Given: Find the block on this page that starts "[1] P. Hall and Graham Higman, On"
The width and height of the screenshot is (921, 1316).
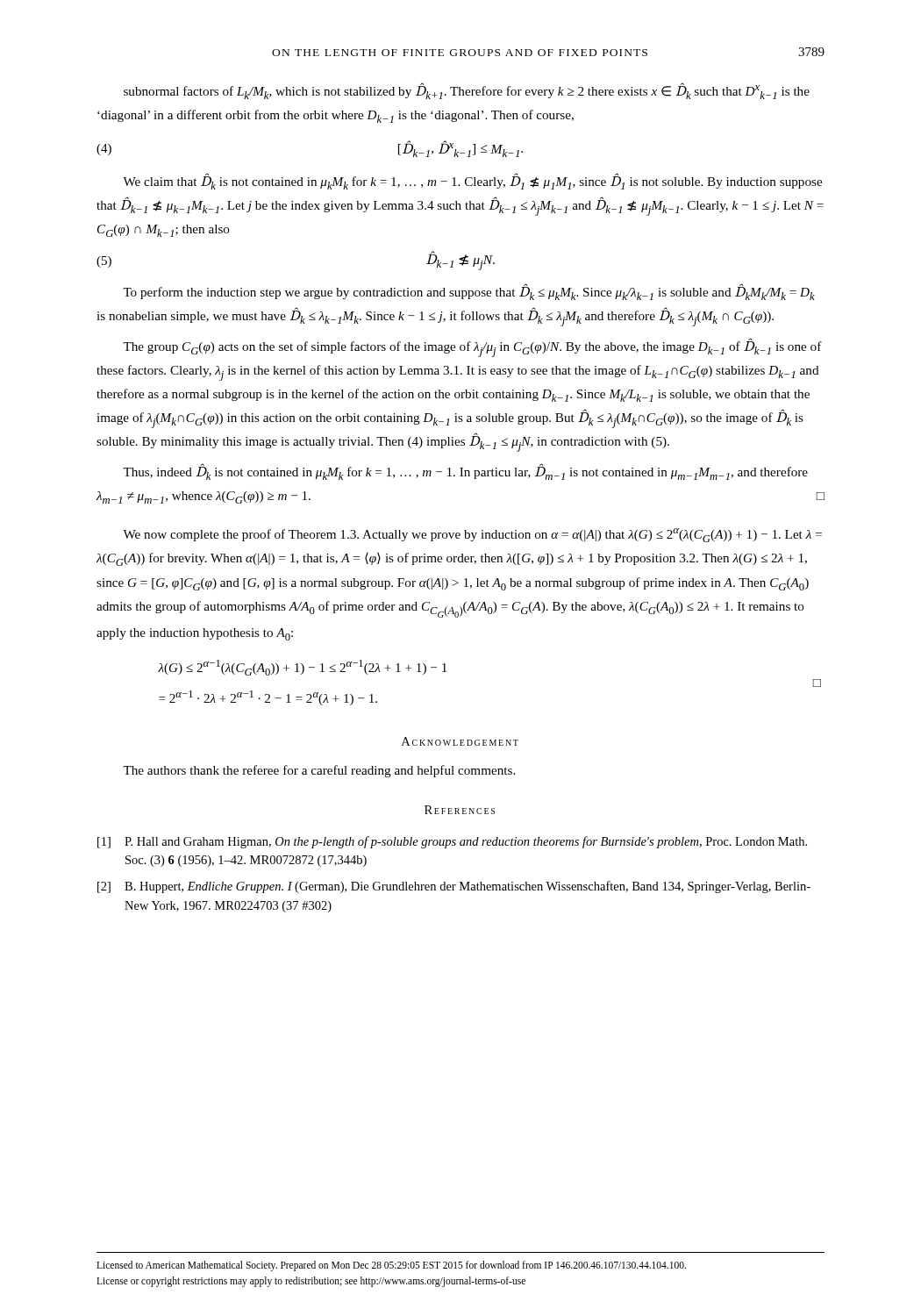Looking at the screenshot, I should [x=460, y=851].
